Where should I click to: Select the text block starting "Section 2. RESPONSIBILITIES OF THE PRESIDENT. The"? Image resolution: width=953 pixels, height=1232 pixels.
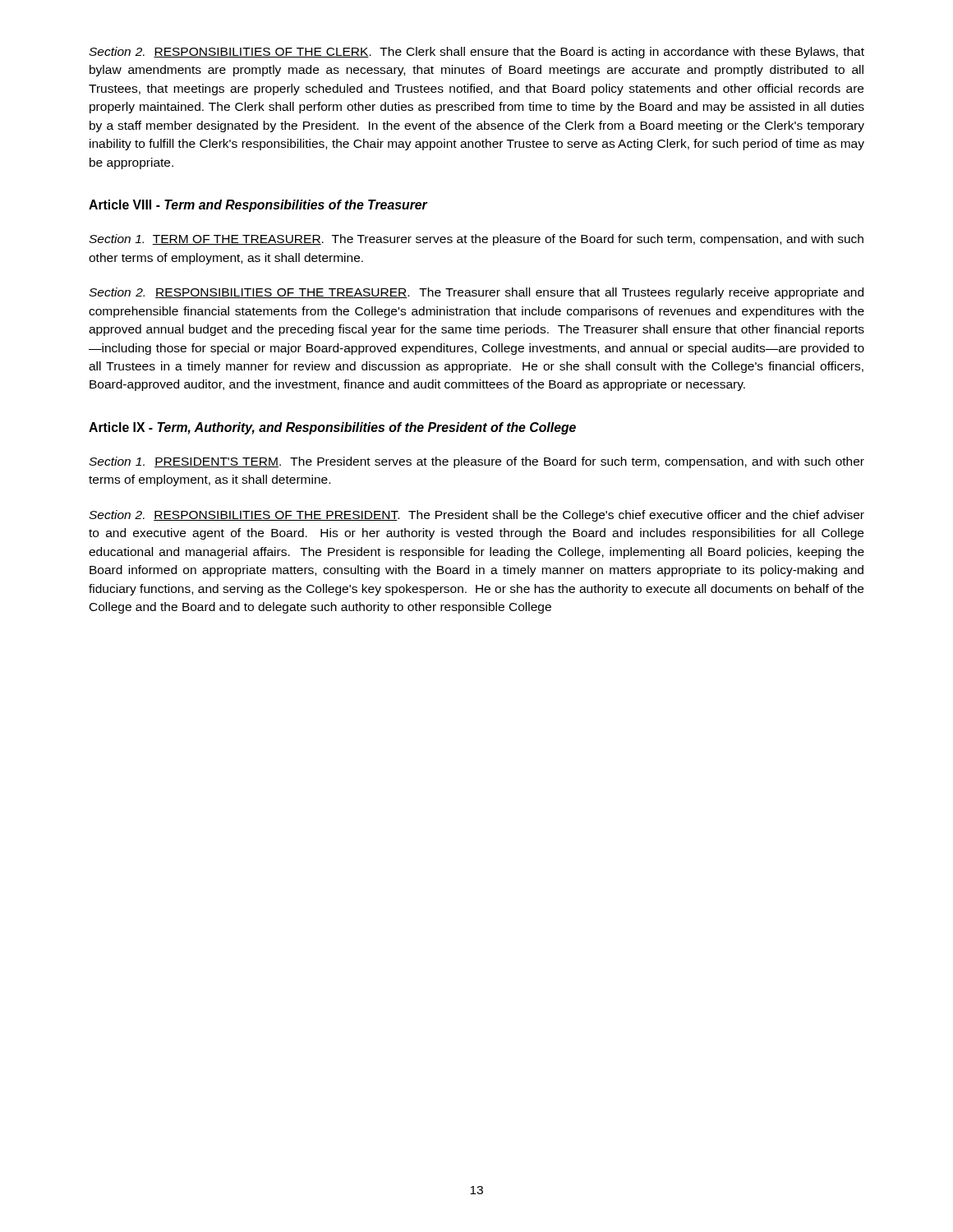476,560
